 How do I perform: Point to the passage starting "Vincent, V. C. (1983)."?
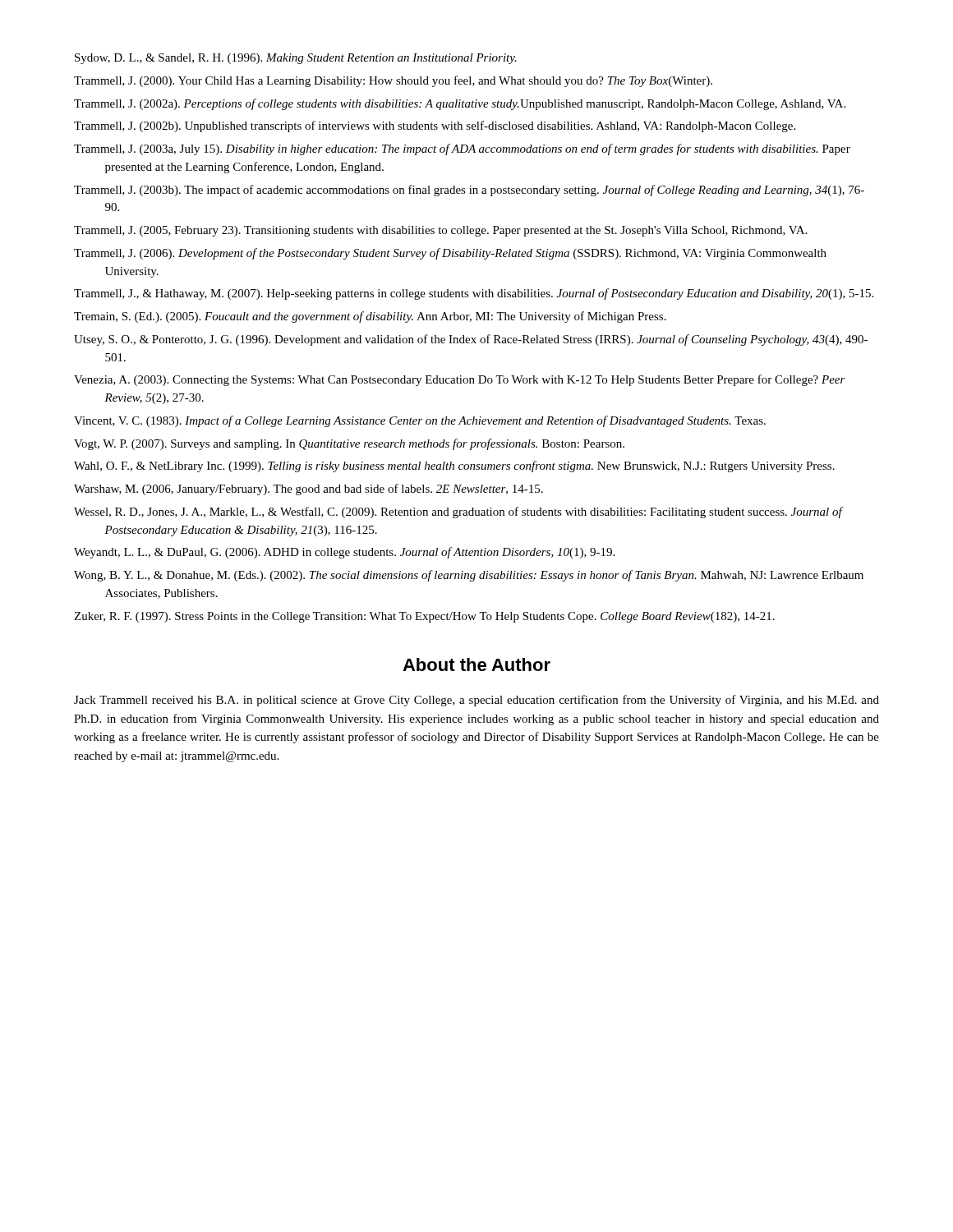coord(420,420)
